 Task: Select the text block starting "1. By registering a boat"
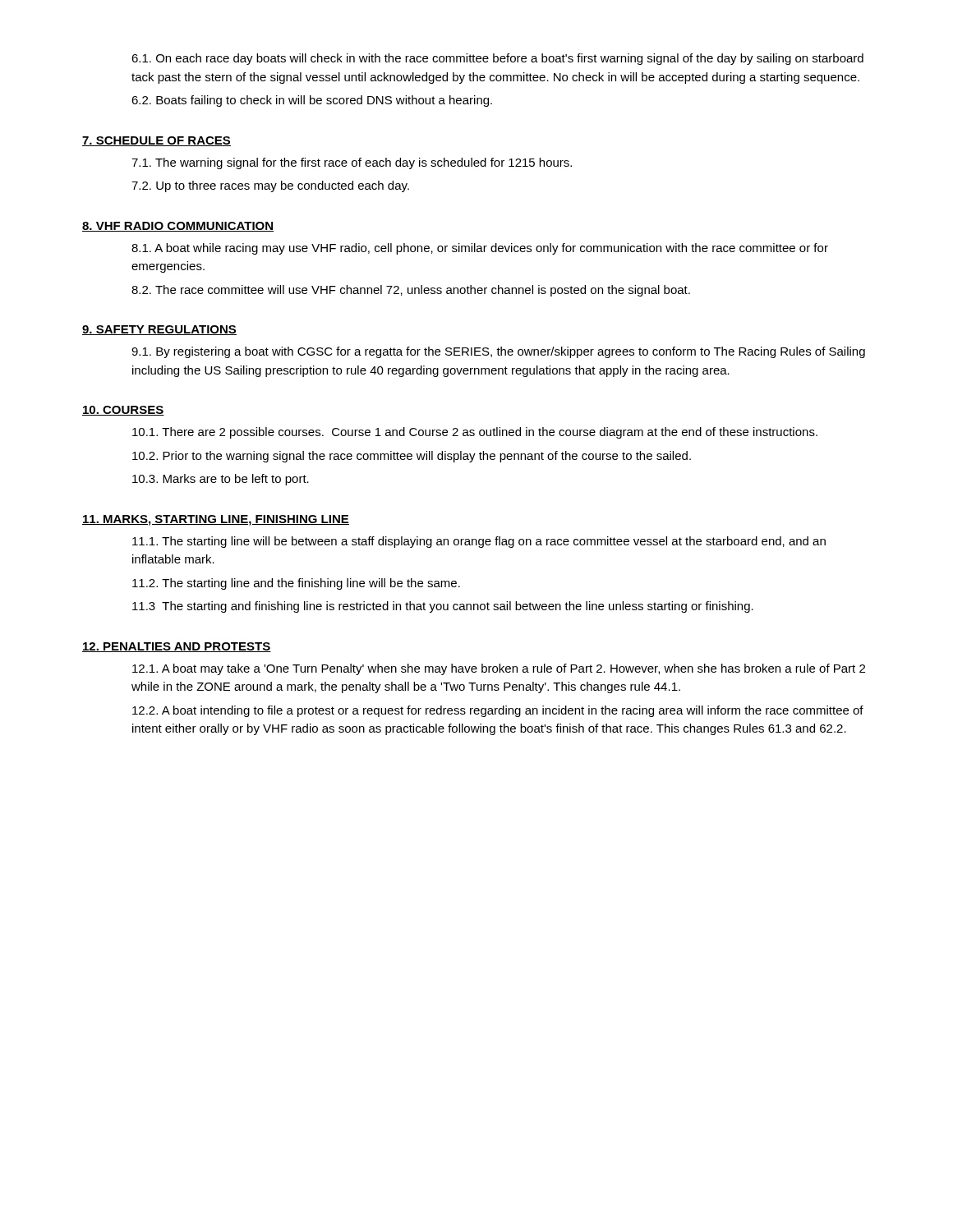pos(498,360)
